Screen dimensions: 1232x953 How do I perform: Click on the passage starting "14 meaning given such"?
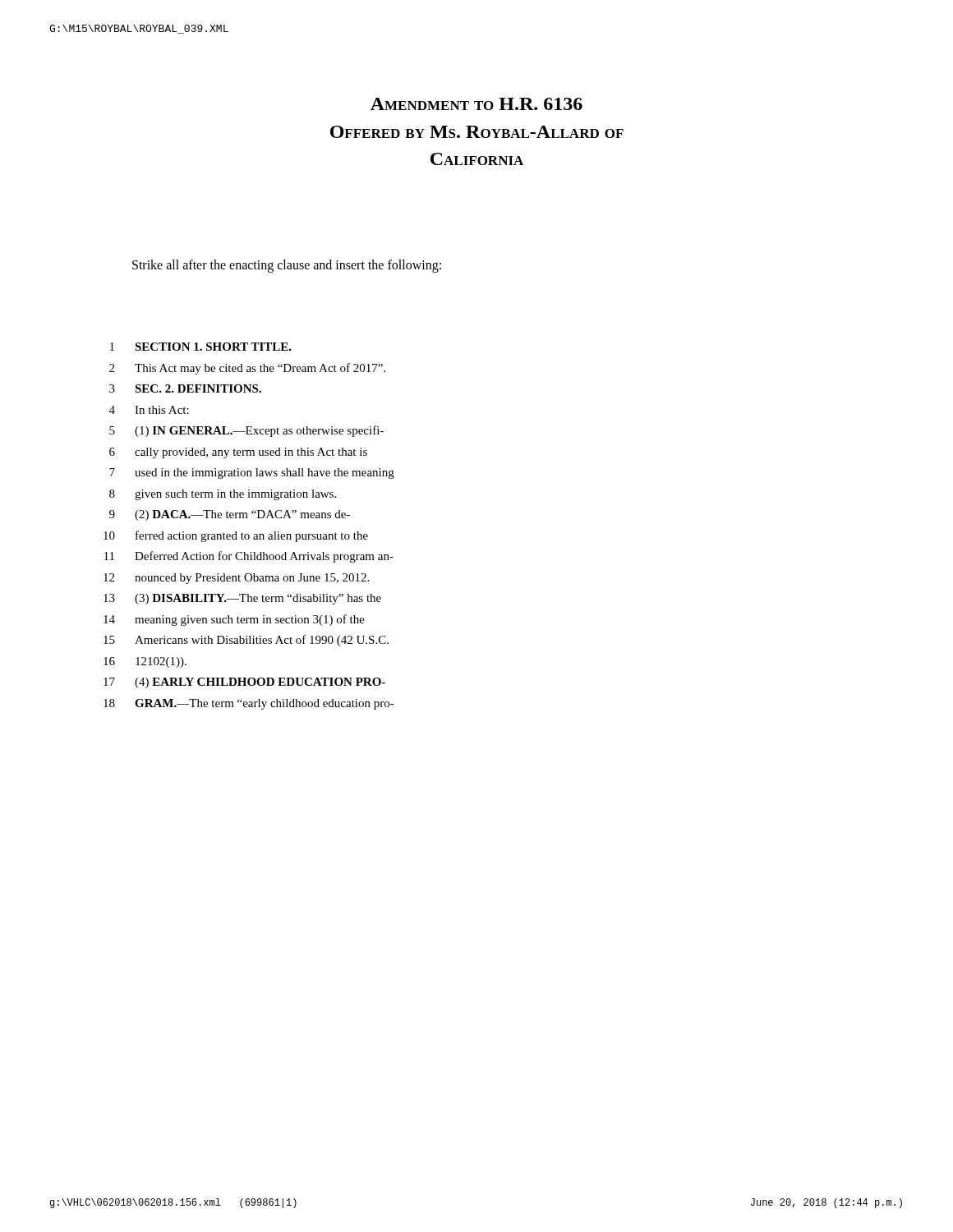pos(234,620)
